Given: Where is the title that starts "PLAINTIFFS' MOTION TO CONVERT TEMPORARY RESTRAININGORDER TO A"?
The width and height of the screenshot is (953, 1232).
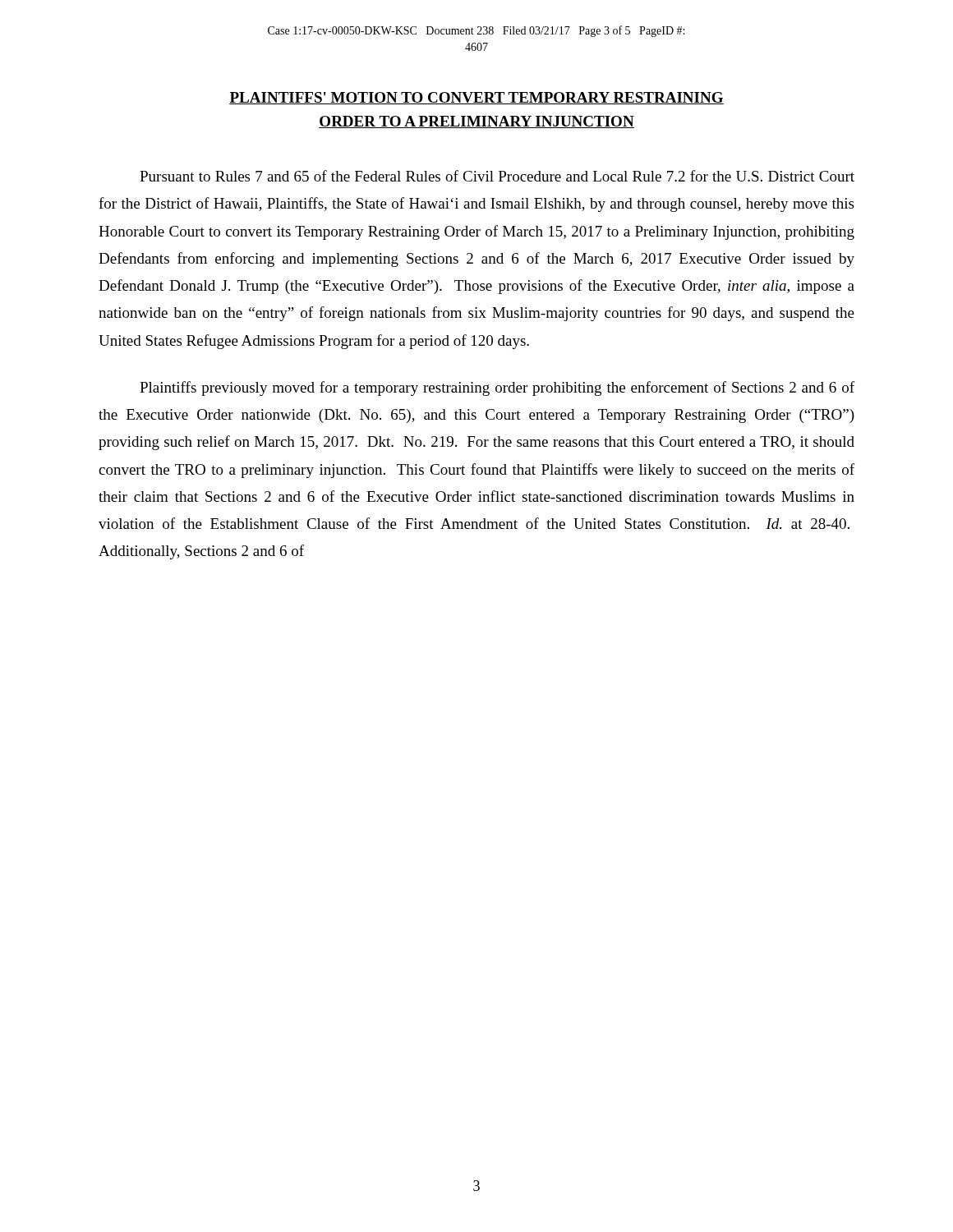Looking at the screenshot, I should (476, 109).
